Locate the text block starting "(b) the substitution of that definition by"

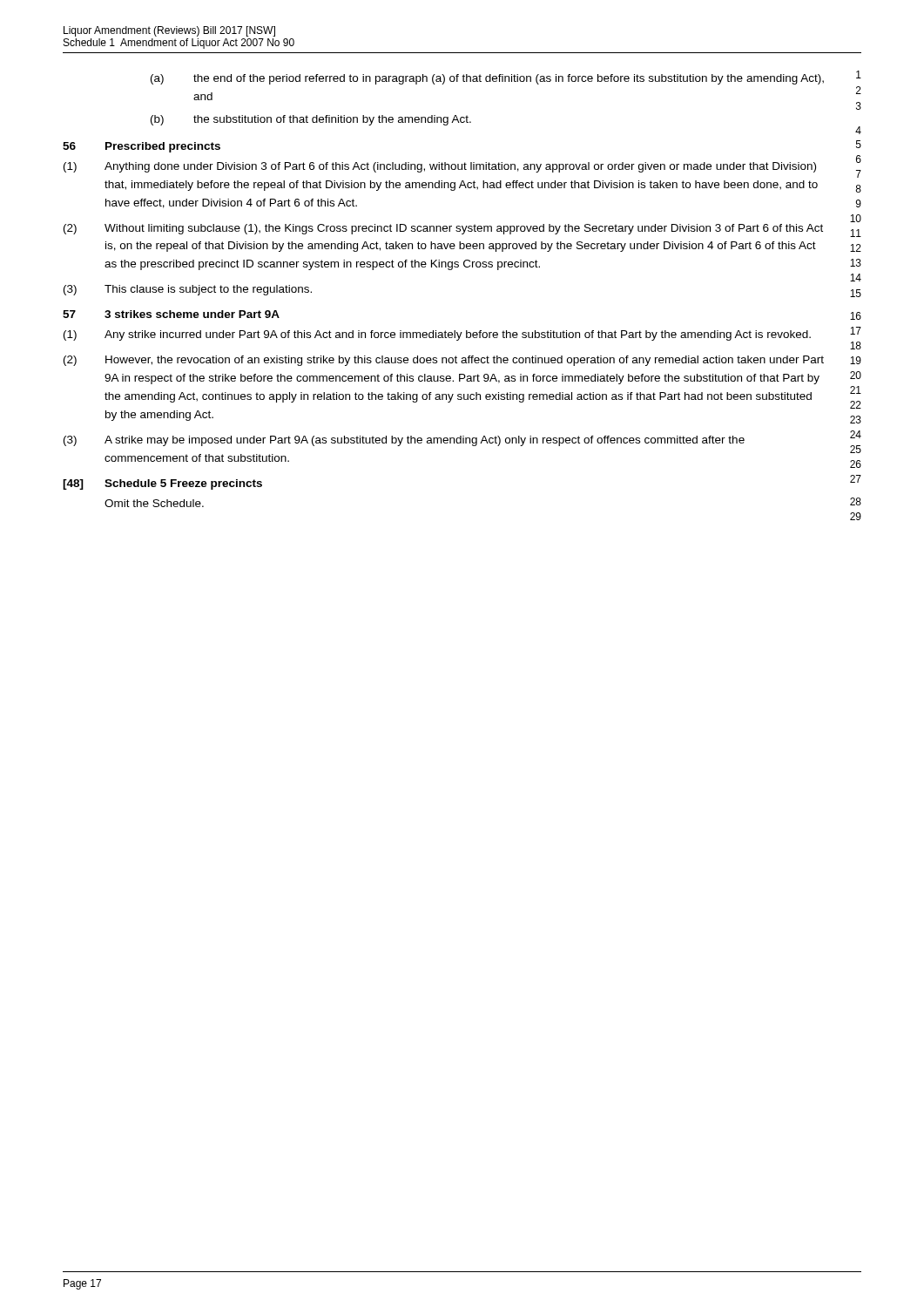[x=311, y=120]
